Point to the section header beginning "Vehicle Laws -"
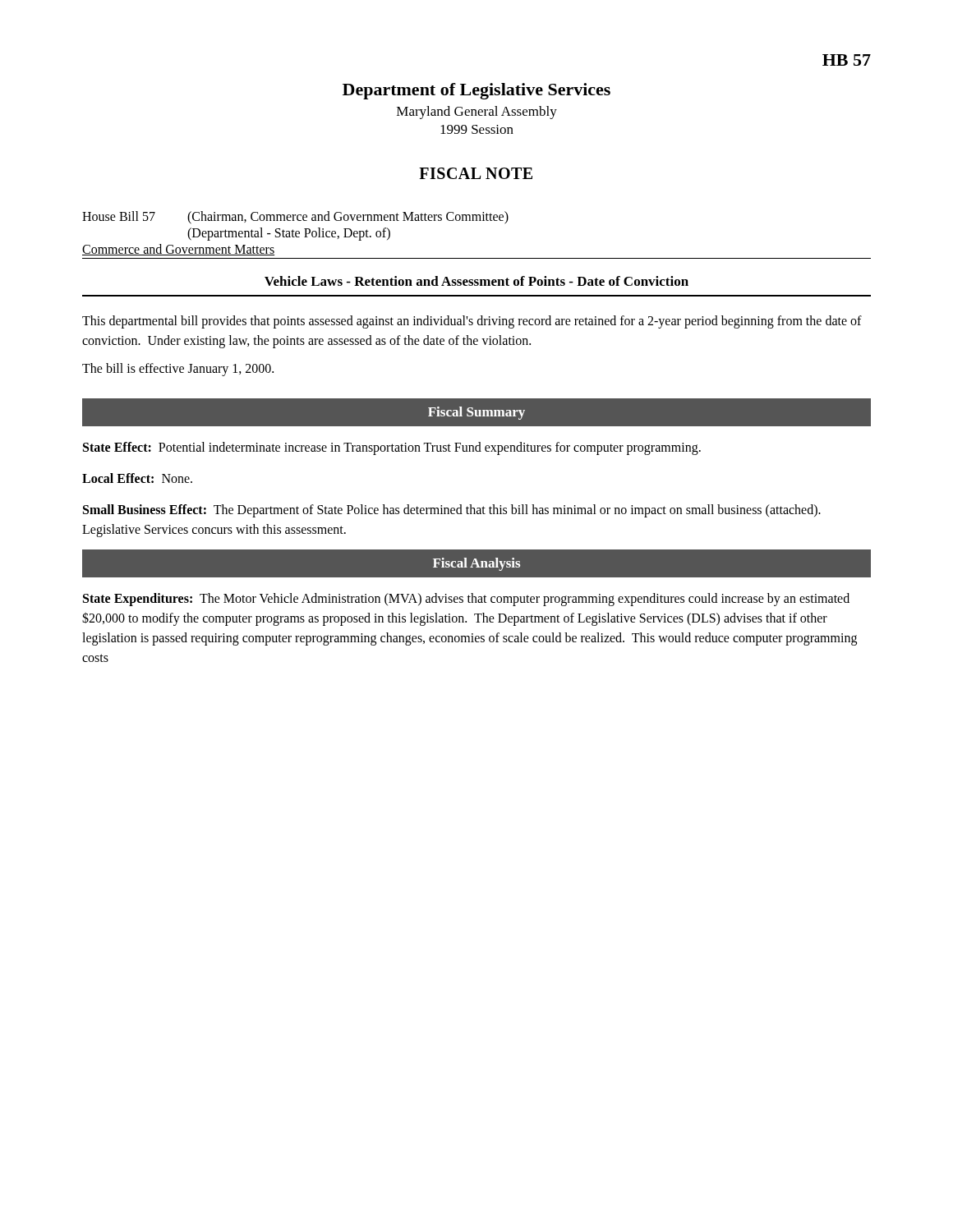953x1232 pixels. tap(476, 281)
